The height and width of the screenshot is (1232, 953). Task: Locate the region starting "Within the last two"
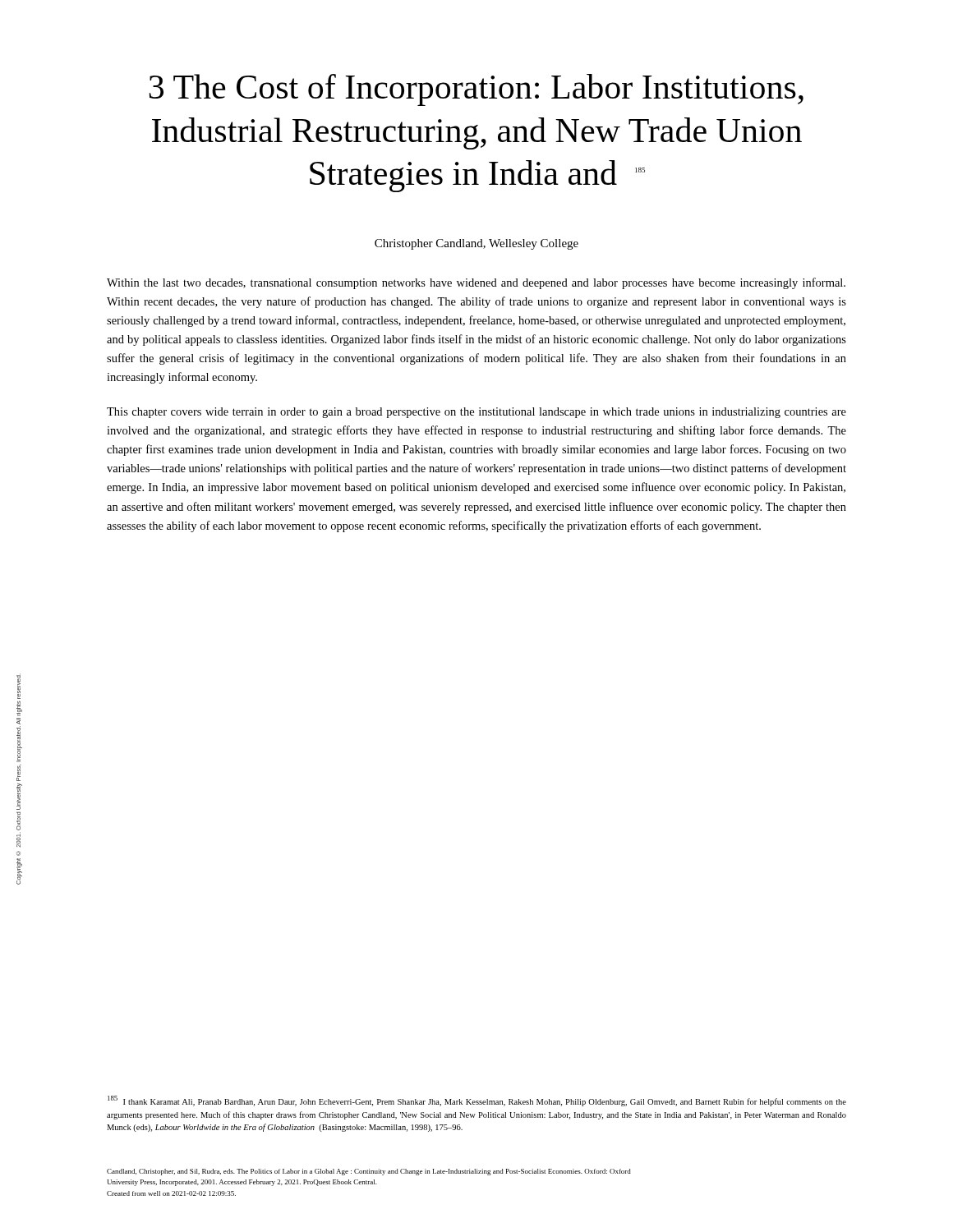[x=476, y=330]
